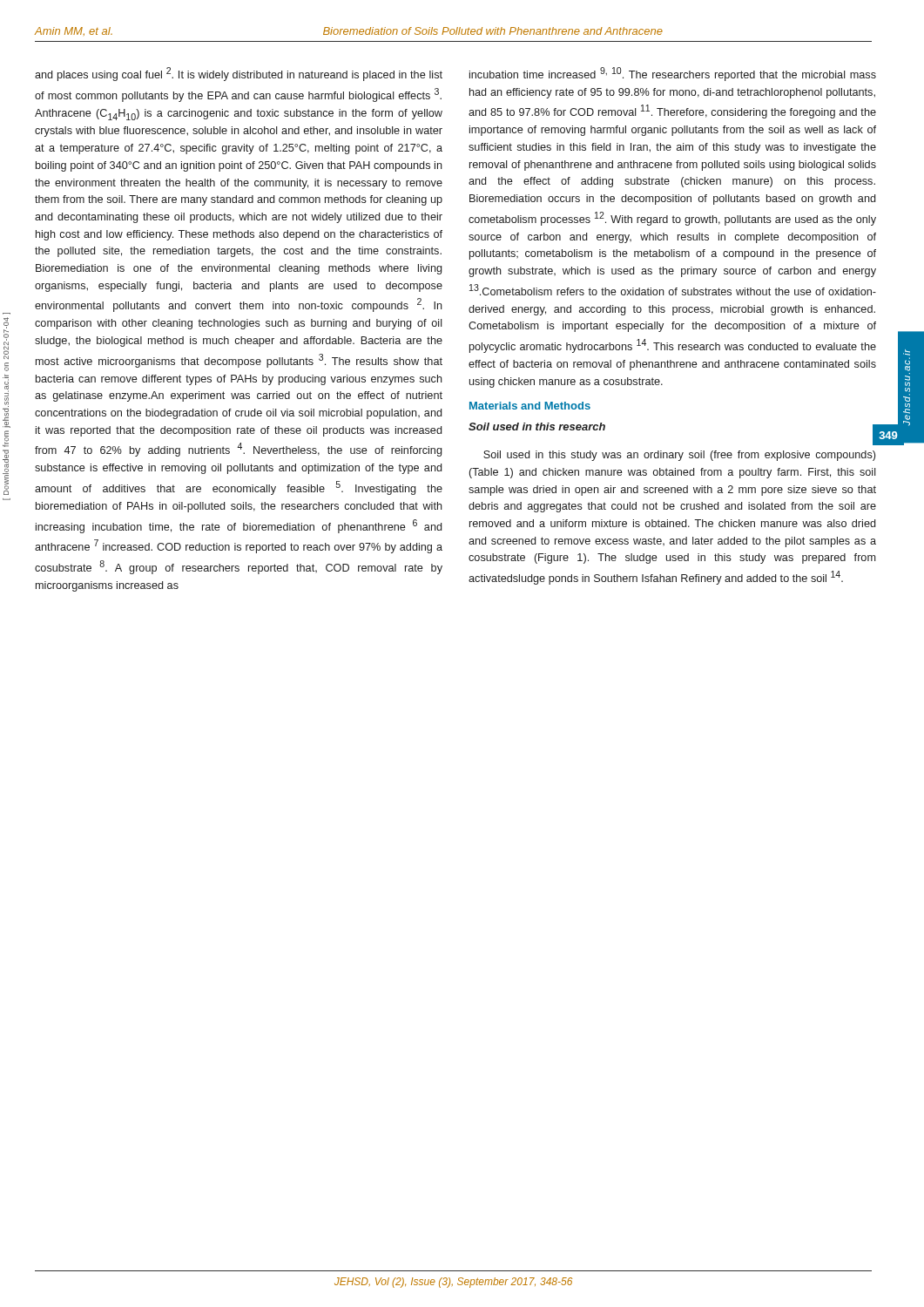Find the text block with the text "incubation time increased 9, 10."
Viewport: 924px width, 1307px height.
tap(672, 326)
